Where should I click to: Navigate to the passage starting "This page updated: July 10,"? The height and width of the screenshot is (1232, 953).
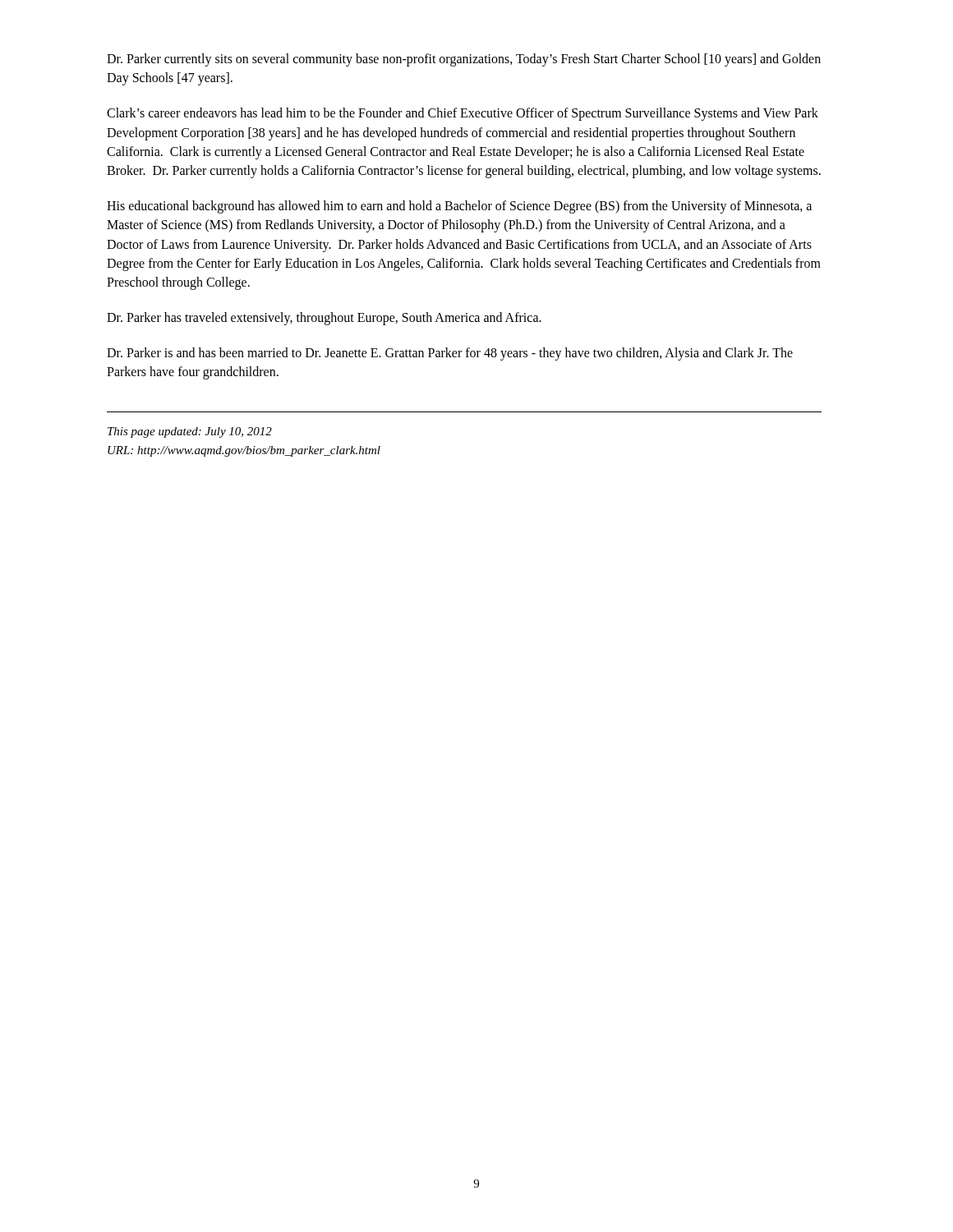pos(244,440)
